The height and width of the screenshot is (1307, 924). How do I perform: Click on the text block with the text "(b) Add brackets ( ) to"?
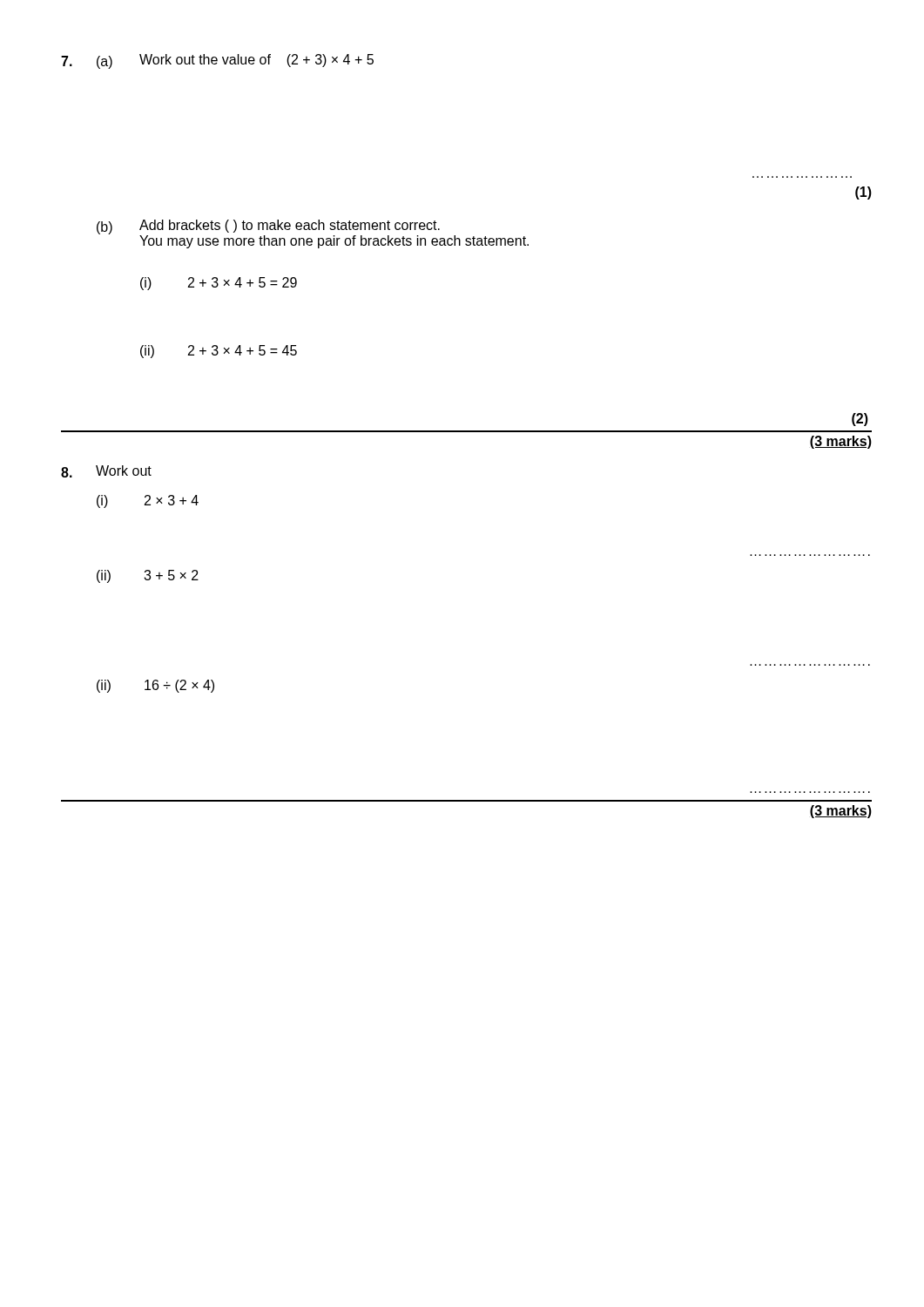coord(484,234)
